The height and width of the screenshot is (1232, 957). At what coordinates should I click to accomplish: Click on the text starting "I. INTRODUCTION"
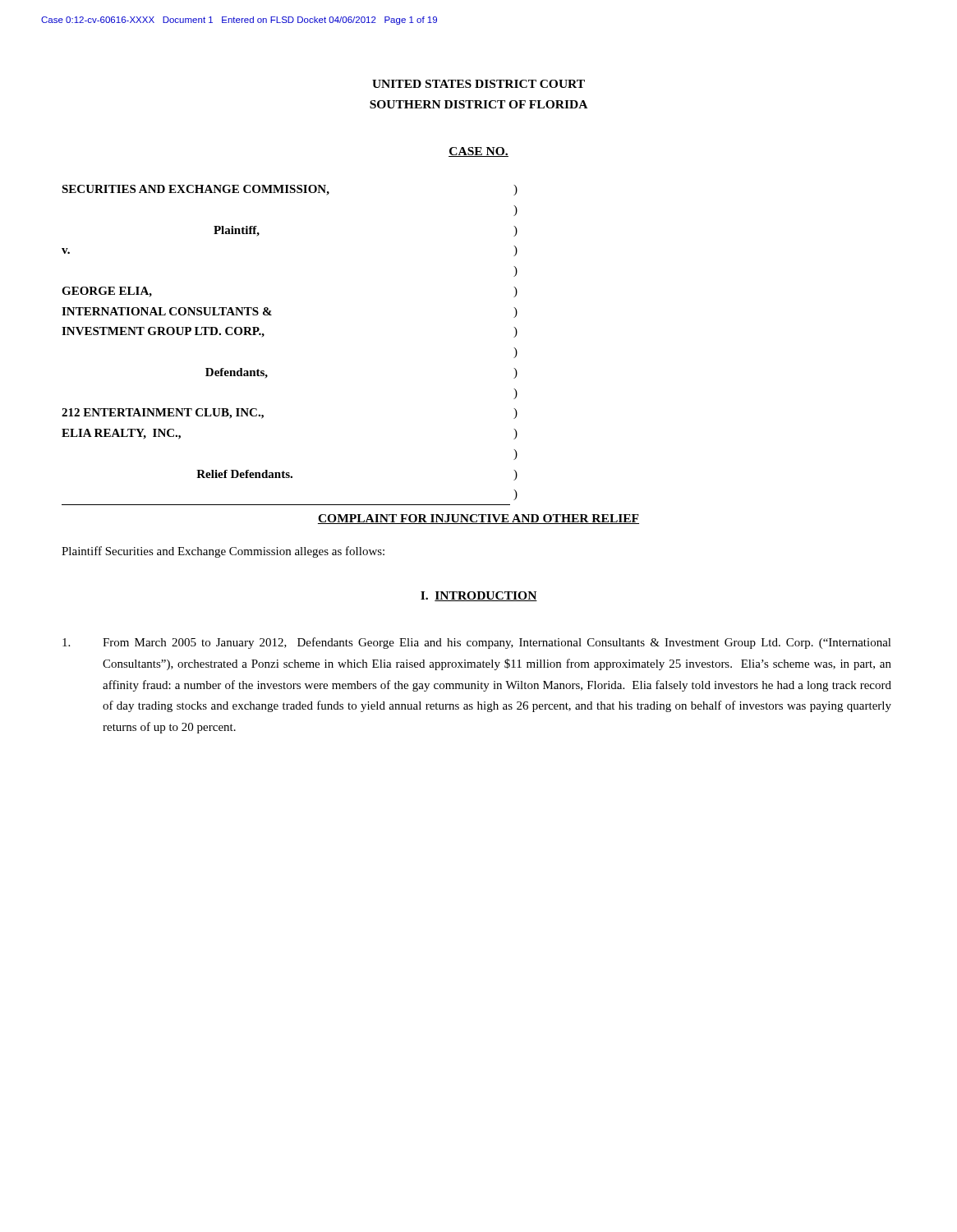(x=478, y=595)
